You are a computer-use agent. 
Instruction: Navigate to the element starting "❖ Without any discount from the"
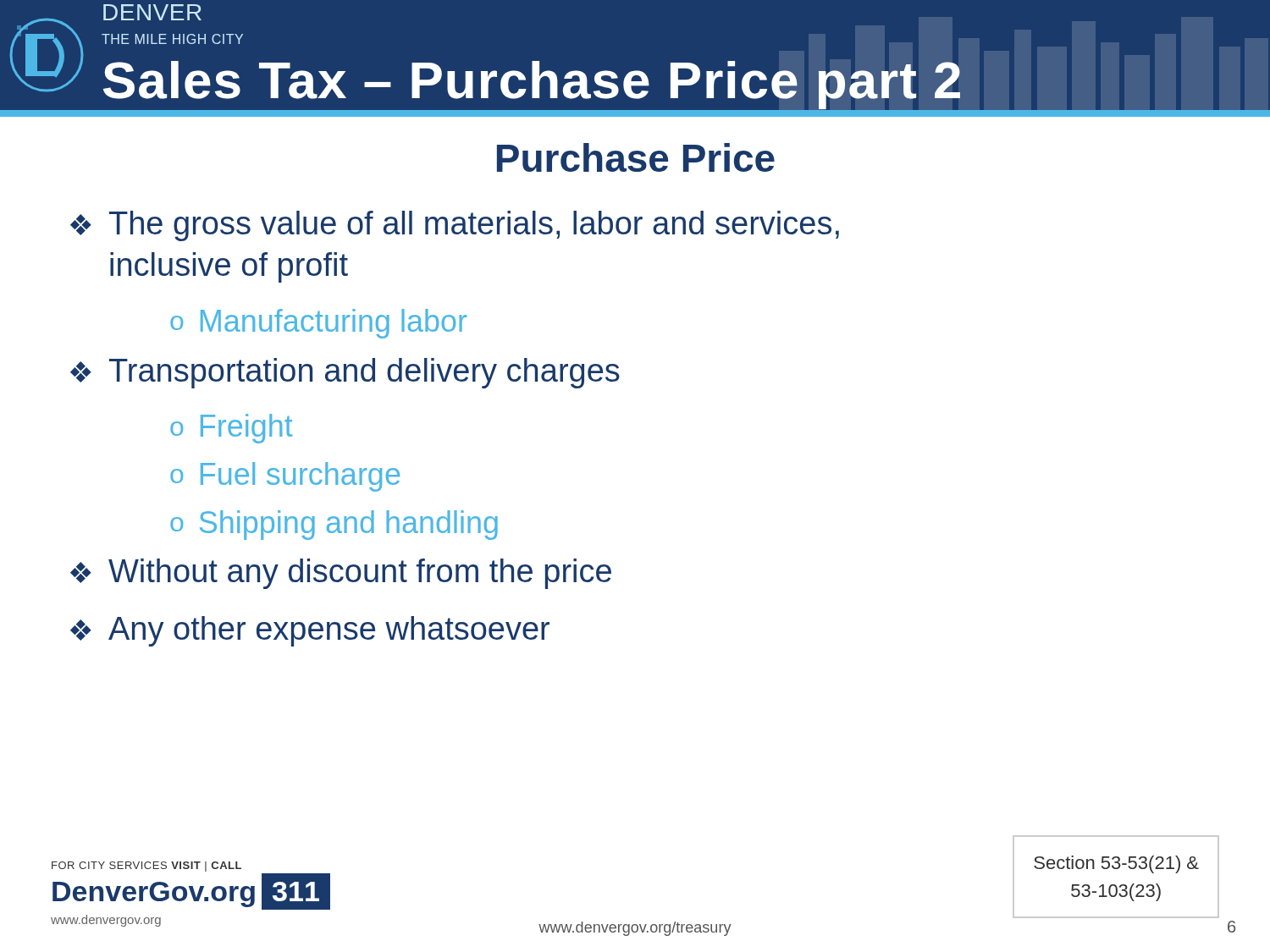(x=340, y=572)
